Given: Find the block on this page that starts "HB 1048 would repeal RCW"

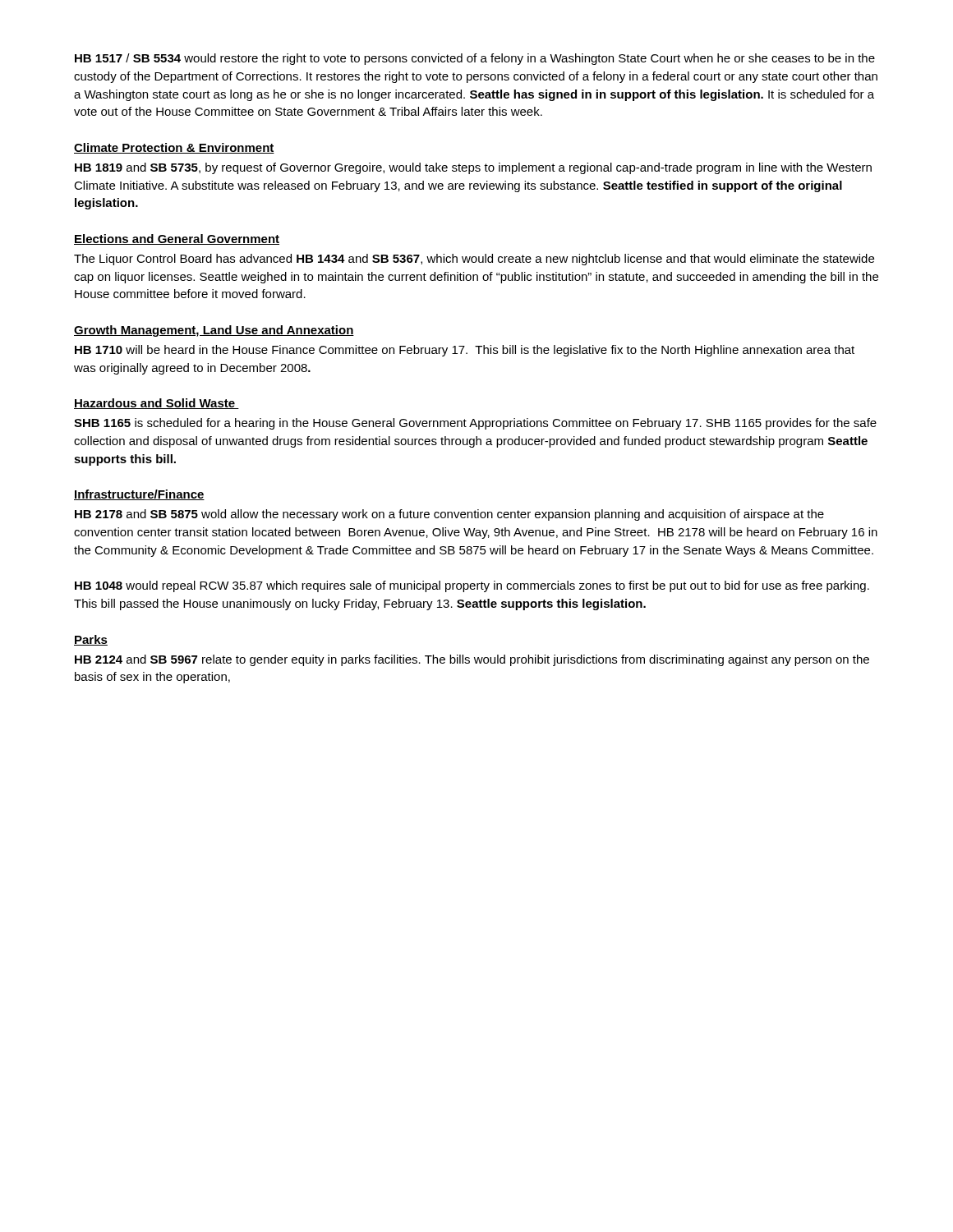Looking at the screenshot, I should (476, 595).
